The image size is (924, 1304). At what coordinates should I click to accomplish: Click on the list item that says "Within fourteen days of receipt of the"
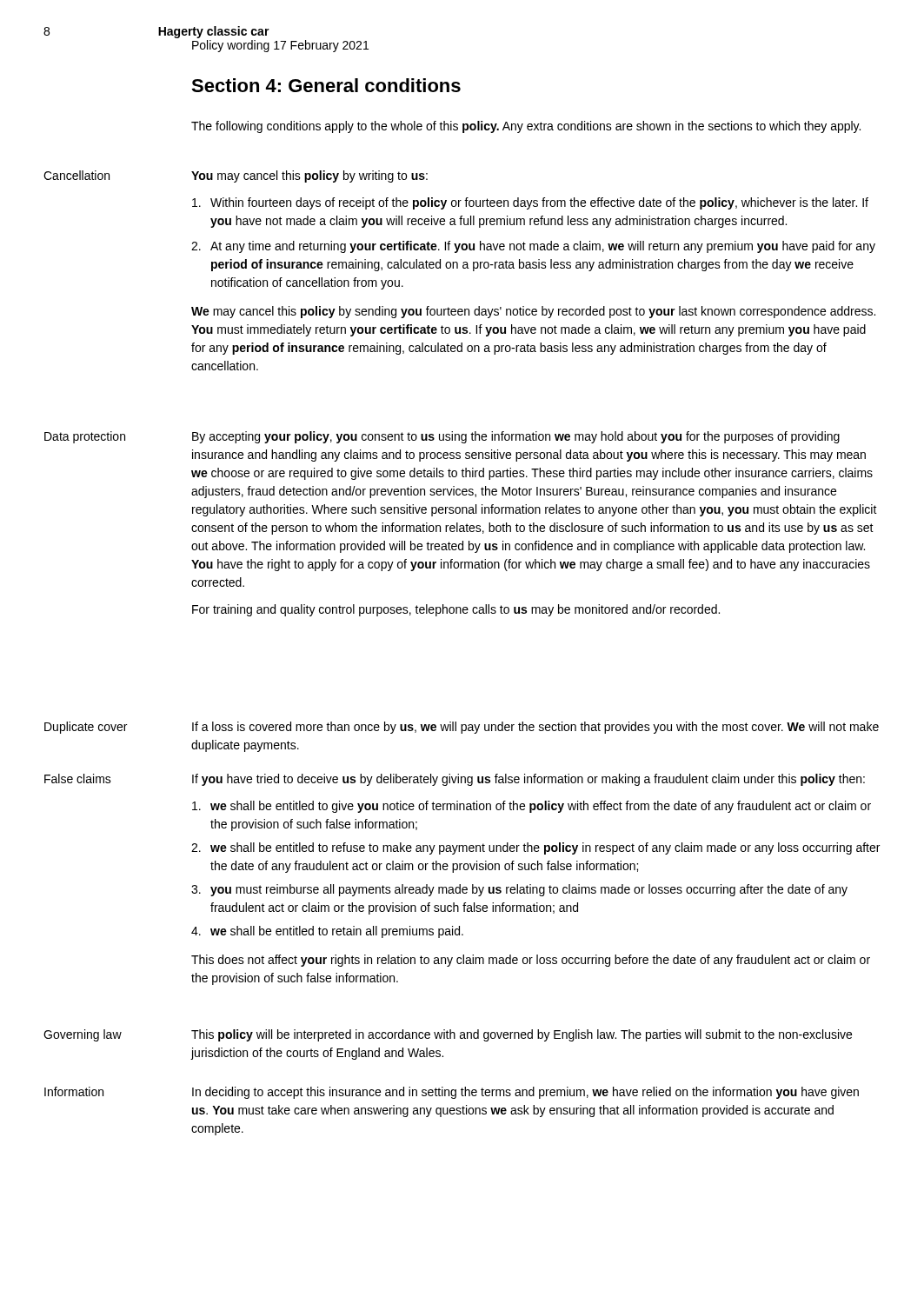(x=536, y=212)
